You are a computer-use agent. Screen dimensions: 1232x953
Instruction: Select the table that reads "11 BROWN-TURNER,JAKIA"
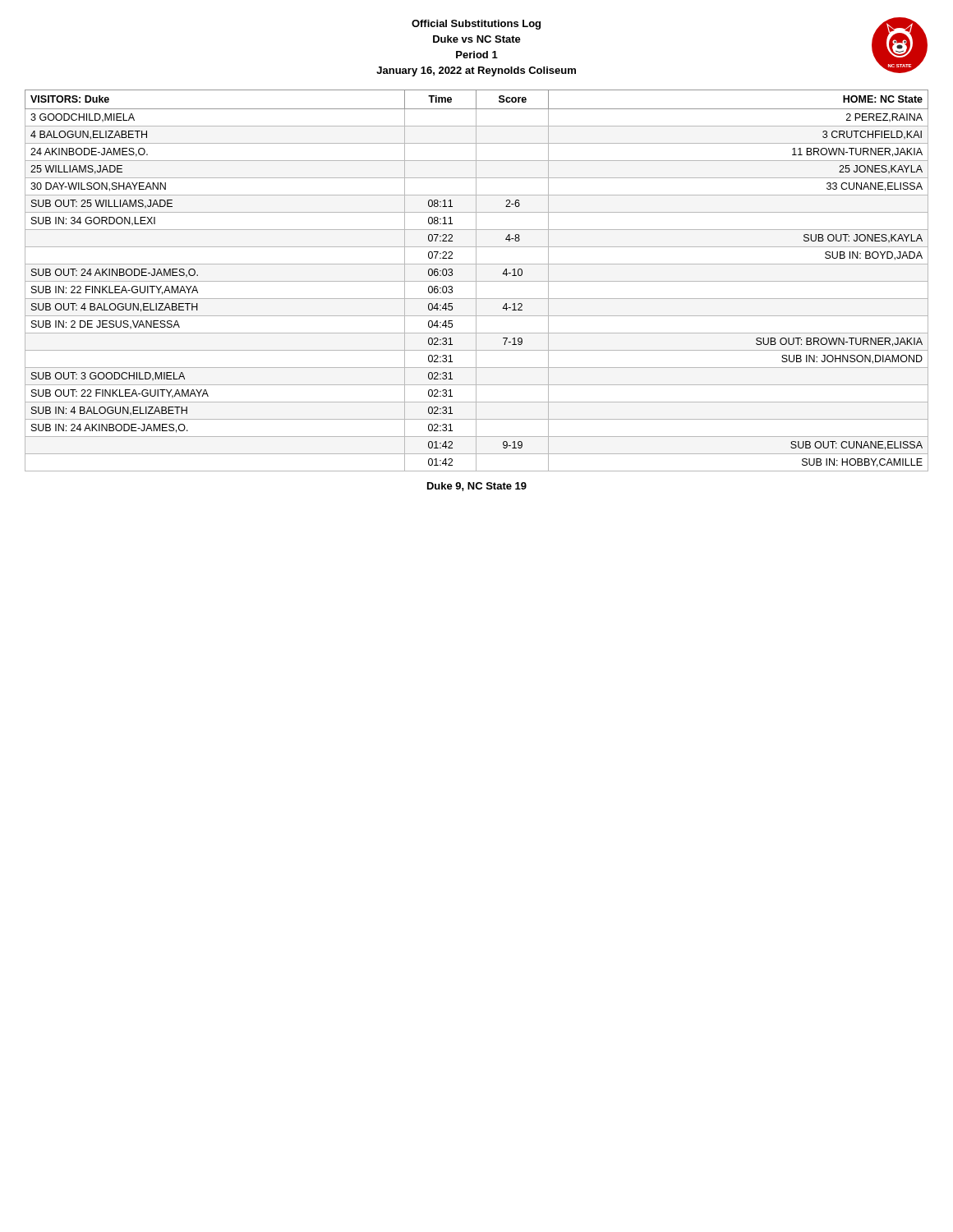[476, 281]
